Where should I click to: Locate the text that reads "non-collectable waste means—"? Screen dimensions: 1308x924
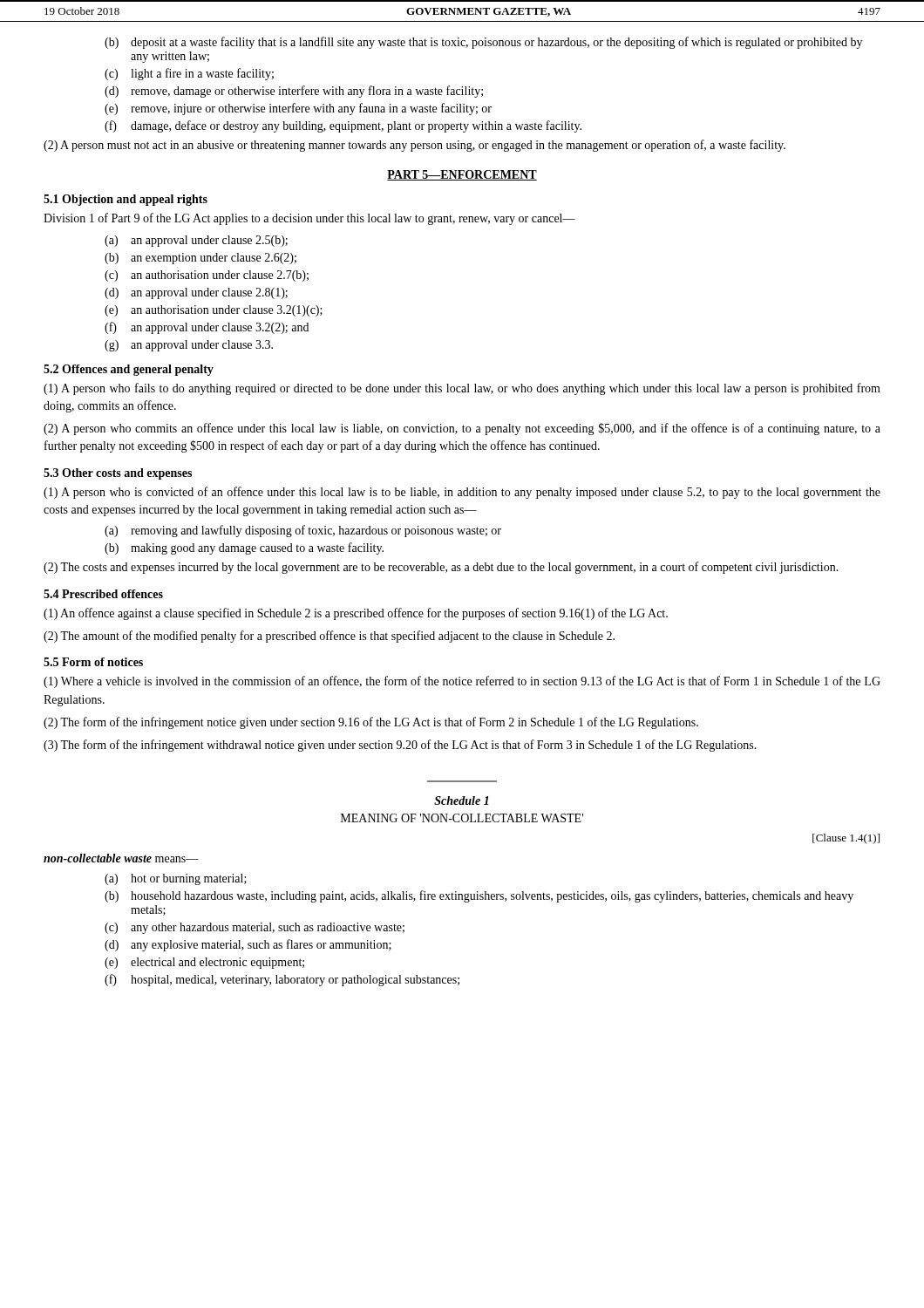121,859
